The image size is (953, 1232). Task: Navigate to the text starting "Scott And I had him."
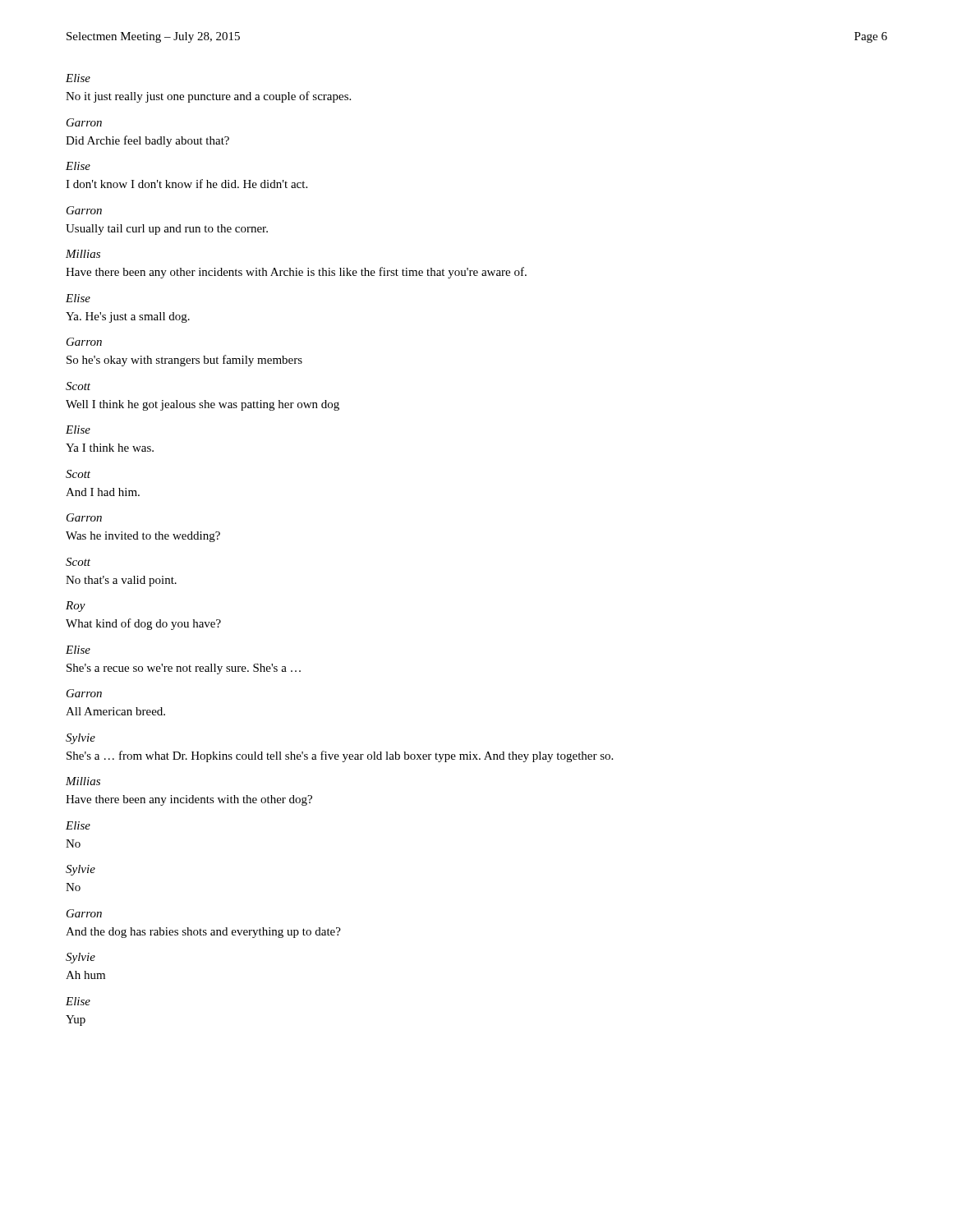pos(78,474)
